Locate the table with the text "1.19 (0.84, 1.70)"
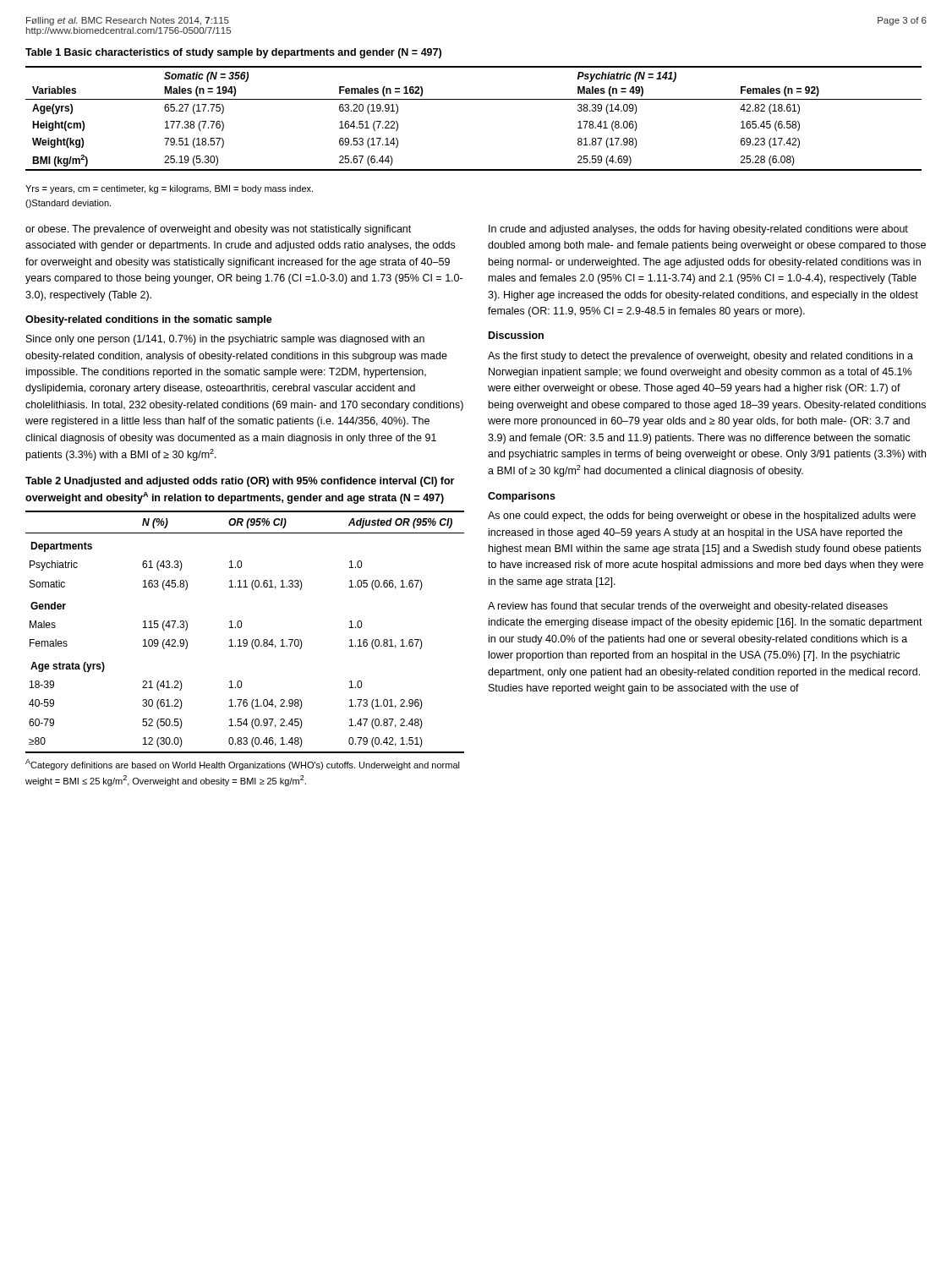Image resolution: width=952 pixels, height=1268 pixels. 245,649
